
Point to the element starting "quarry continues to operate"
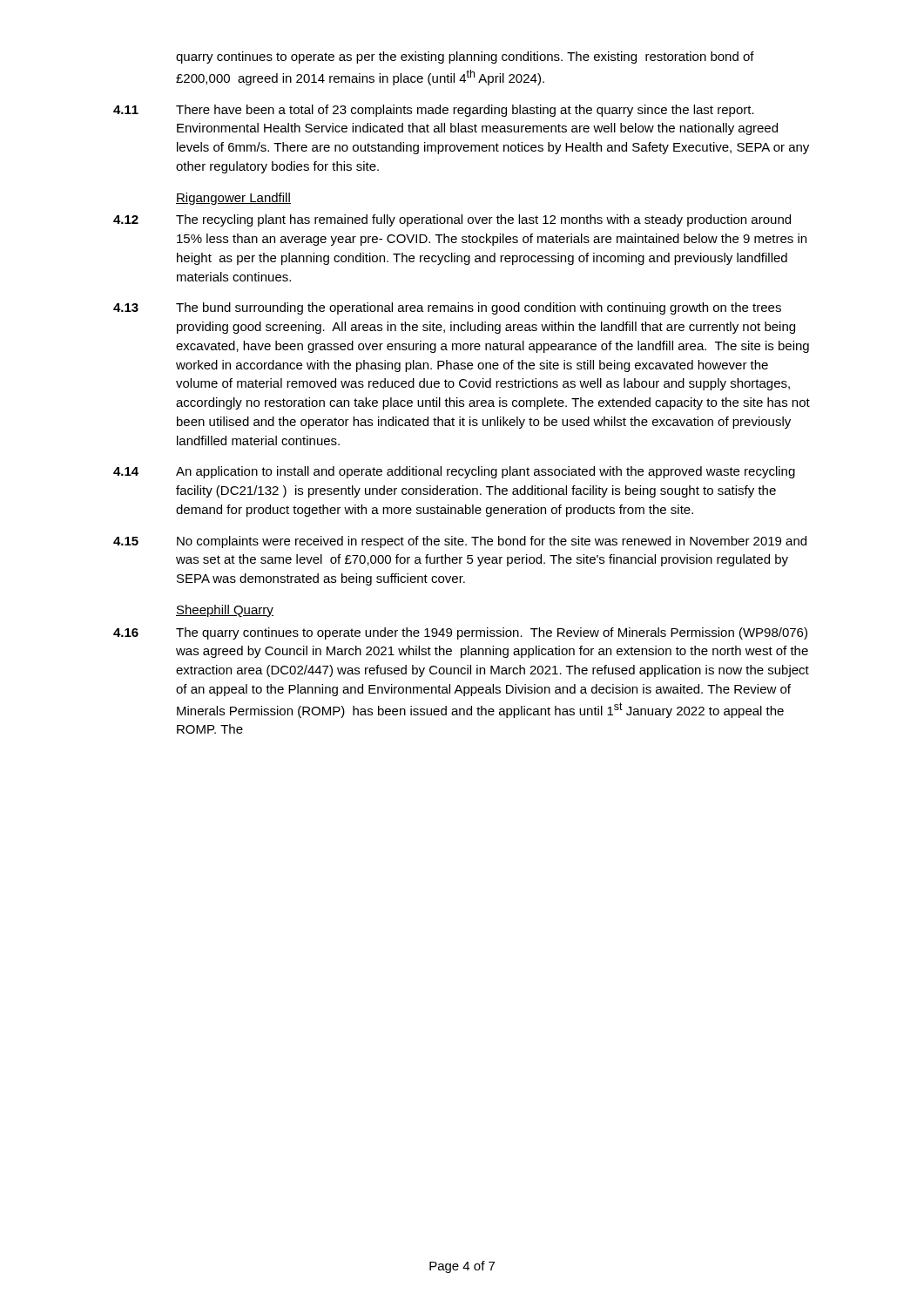coord(465,67)
